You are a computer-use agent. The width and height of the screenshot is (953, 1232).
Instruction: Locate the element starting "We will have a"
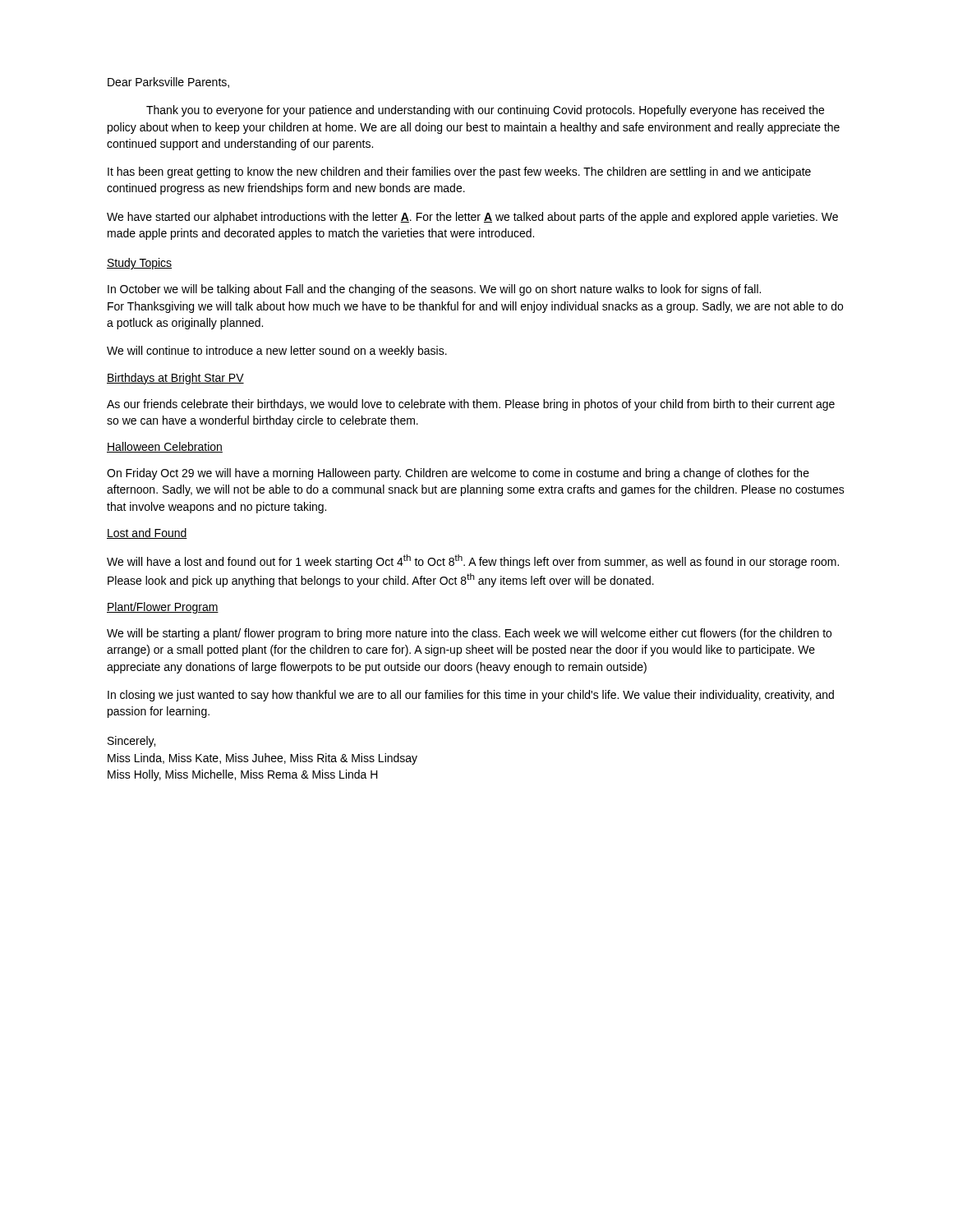coord(476,570)
